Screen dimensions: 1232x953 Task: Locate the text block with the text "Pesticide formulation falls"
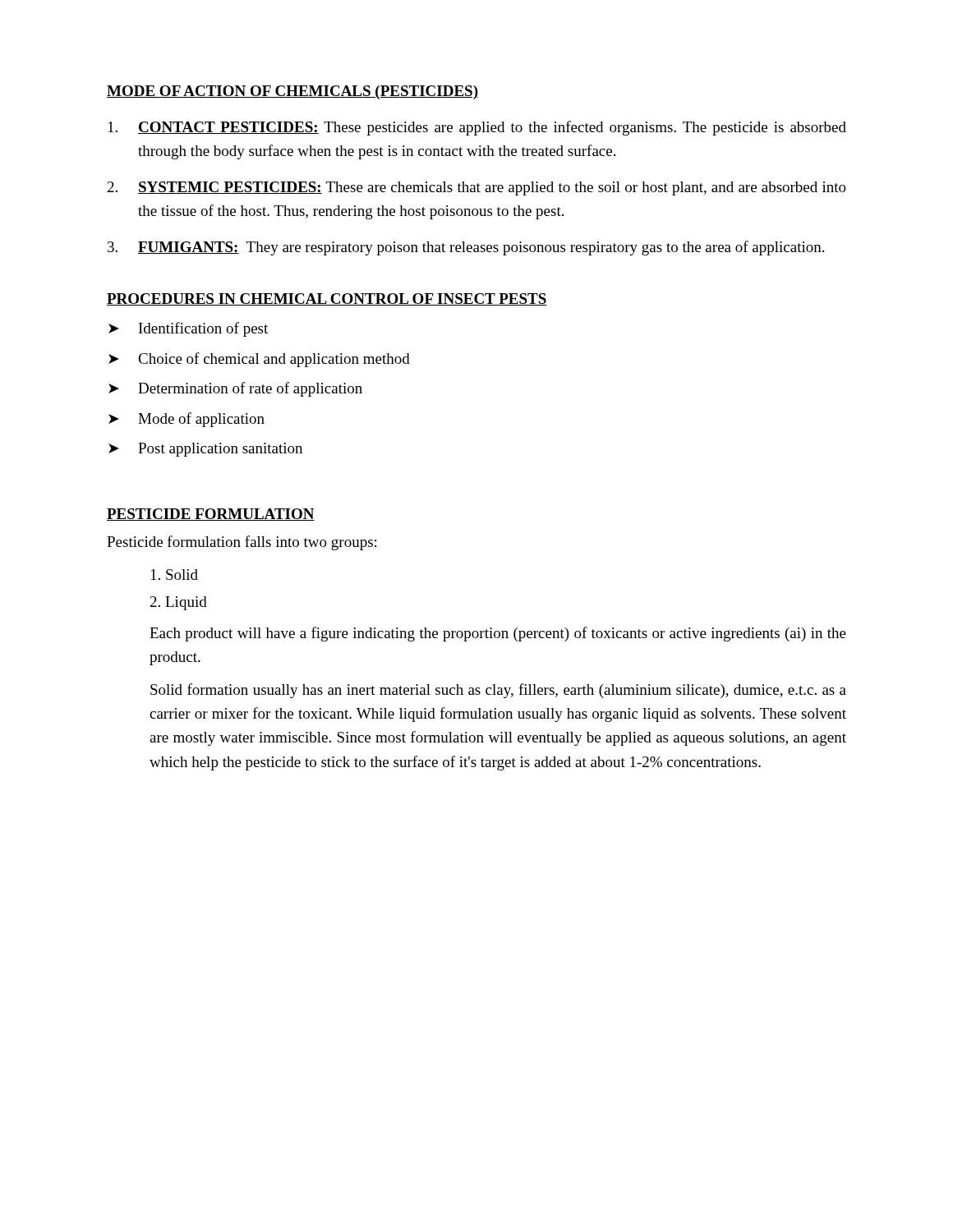(242, 542)
